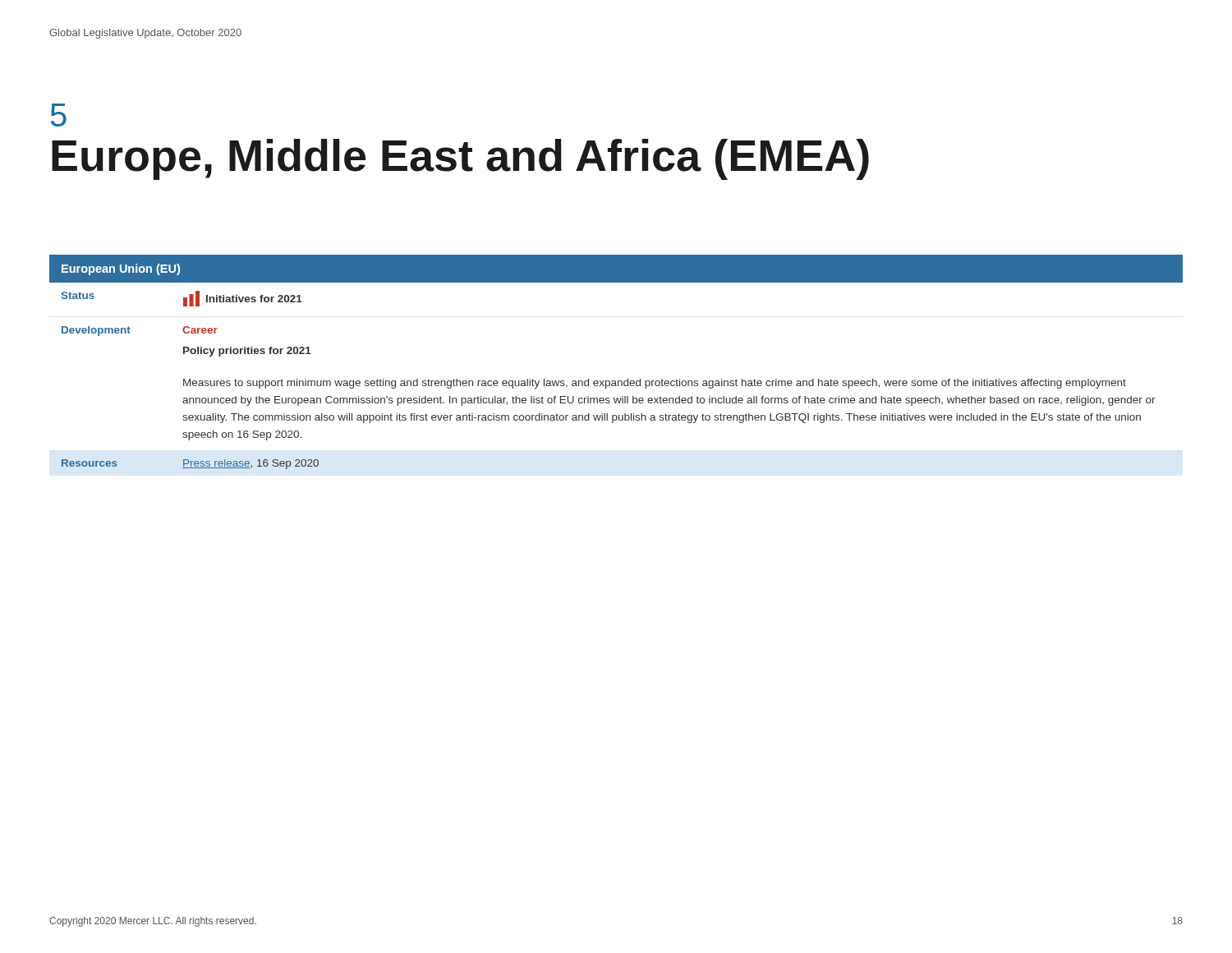Locate the block starting "Europe, Middle East and Africa"
The width and height of the screenshot is (1232, 953).
(460, 156)
